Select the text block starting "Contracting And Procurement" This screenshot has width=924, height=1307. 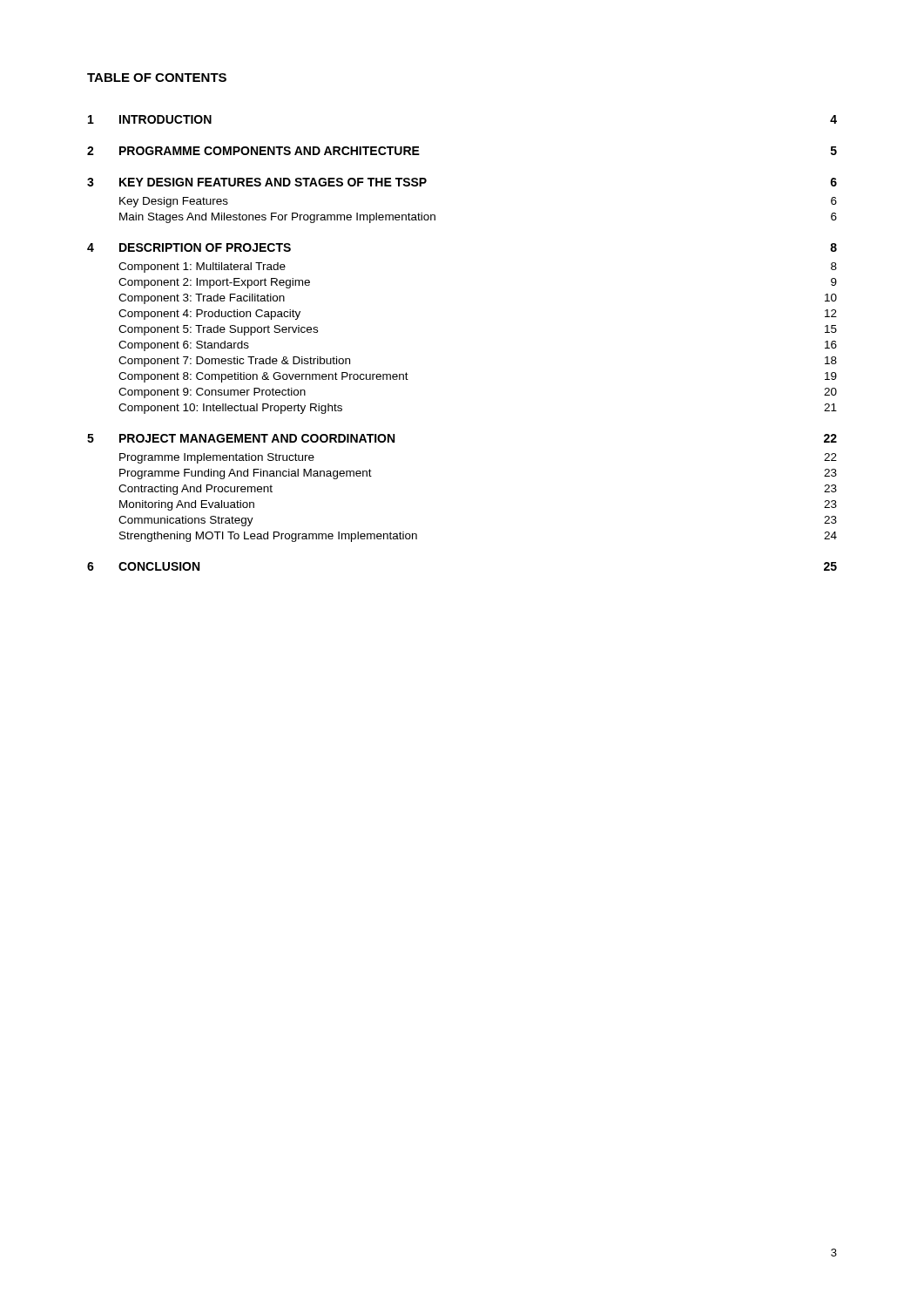pos(194,489)
